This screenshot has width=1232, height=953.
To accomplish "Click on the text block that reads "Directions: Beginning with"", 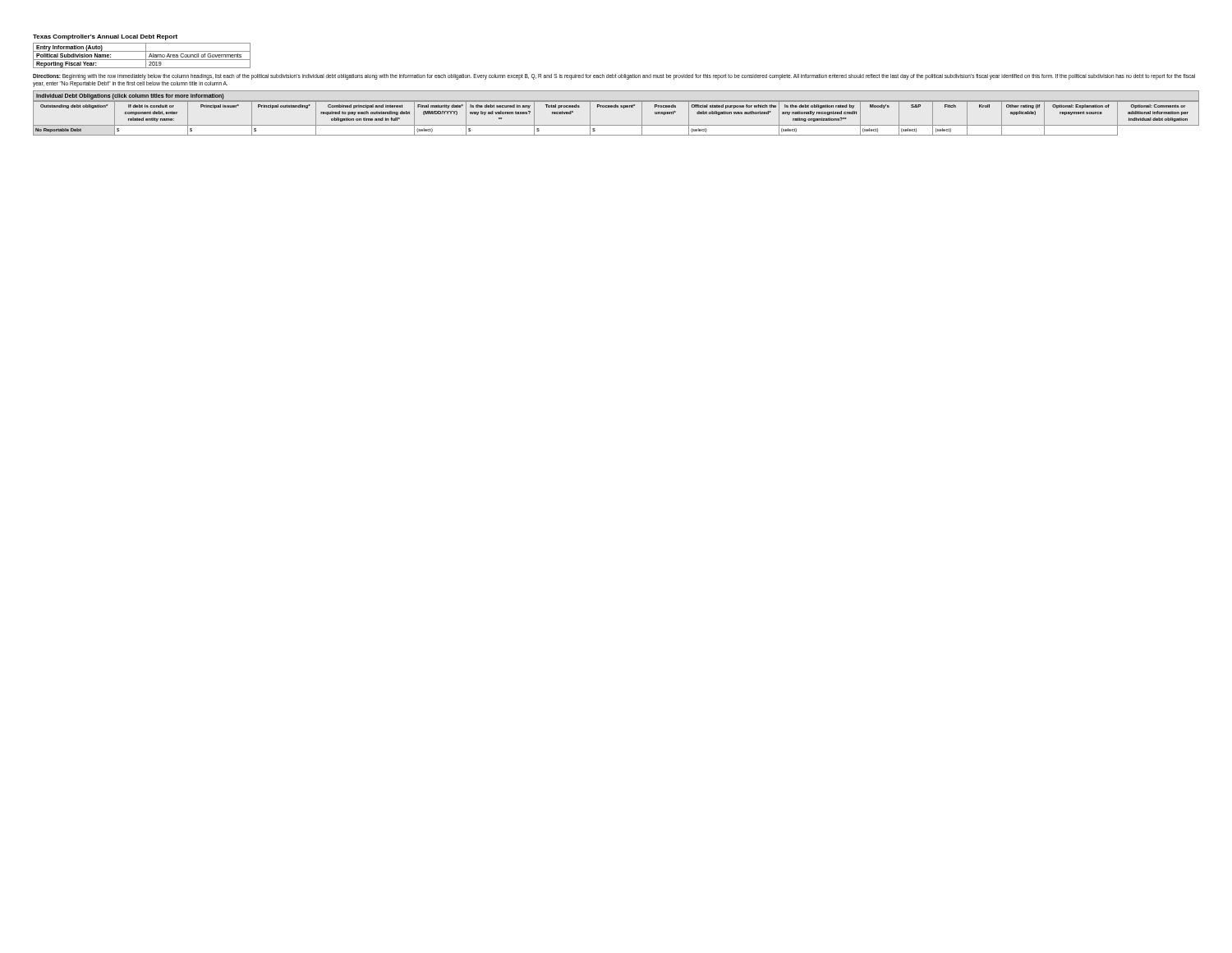I will tap(614, 80).
